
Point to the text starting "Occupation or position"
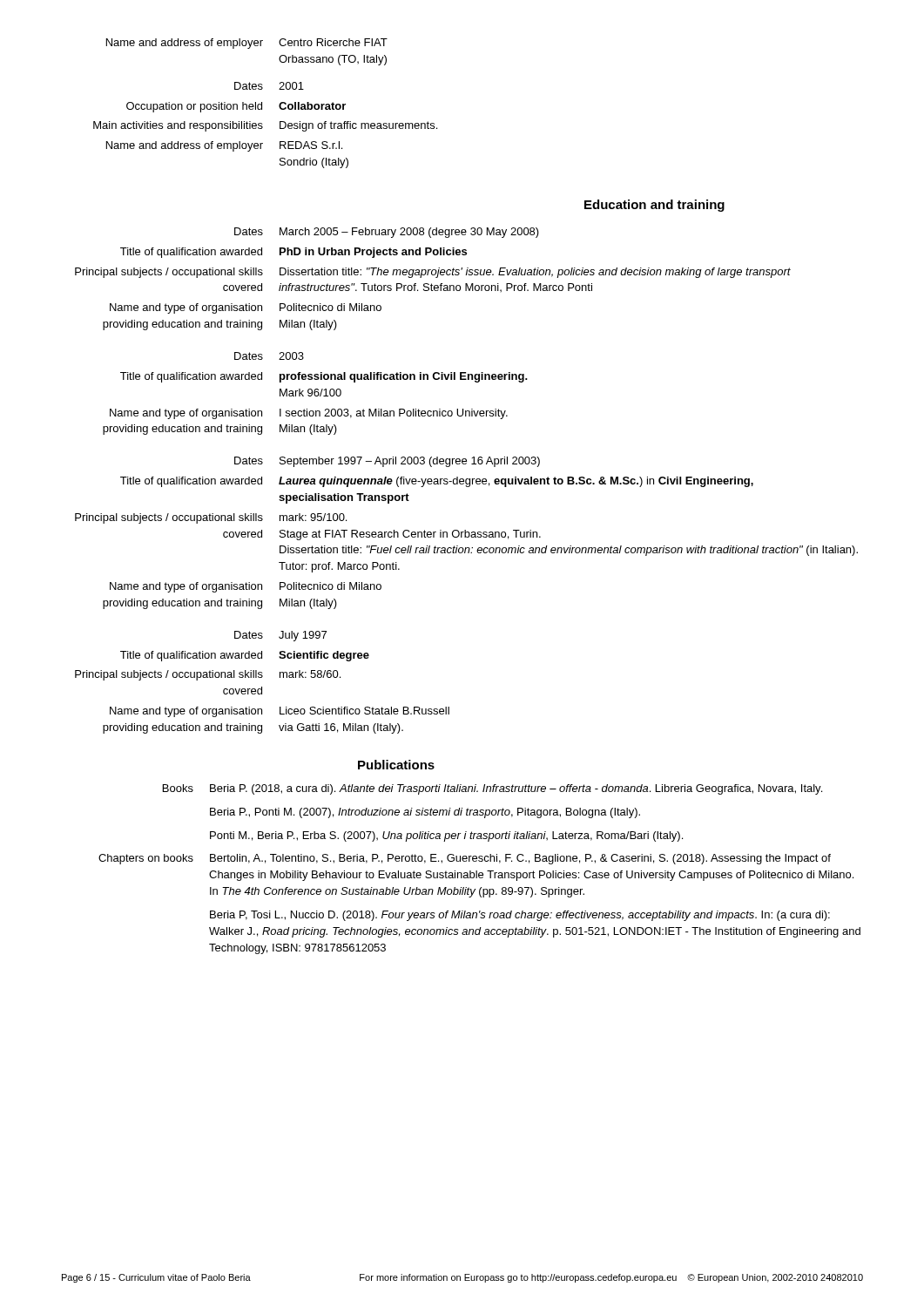click(x=236, y=107)
